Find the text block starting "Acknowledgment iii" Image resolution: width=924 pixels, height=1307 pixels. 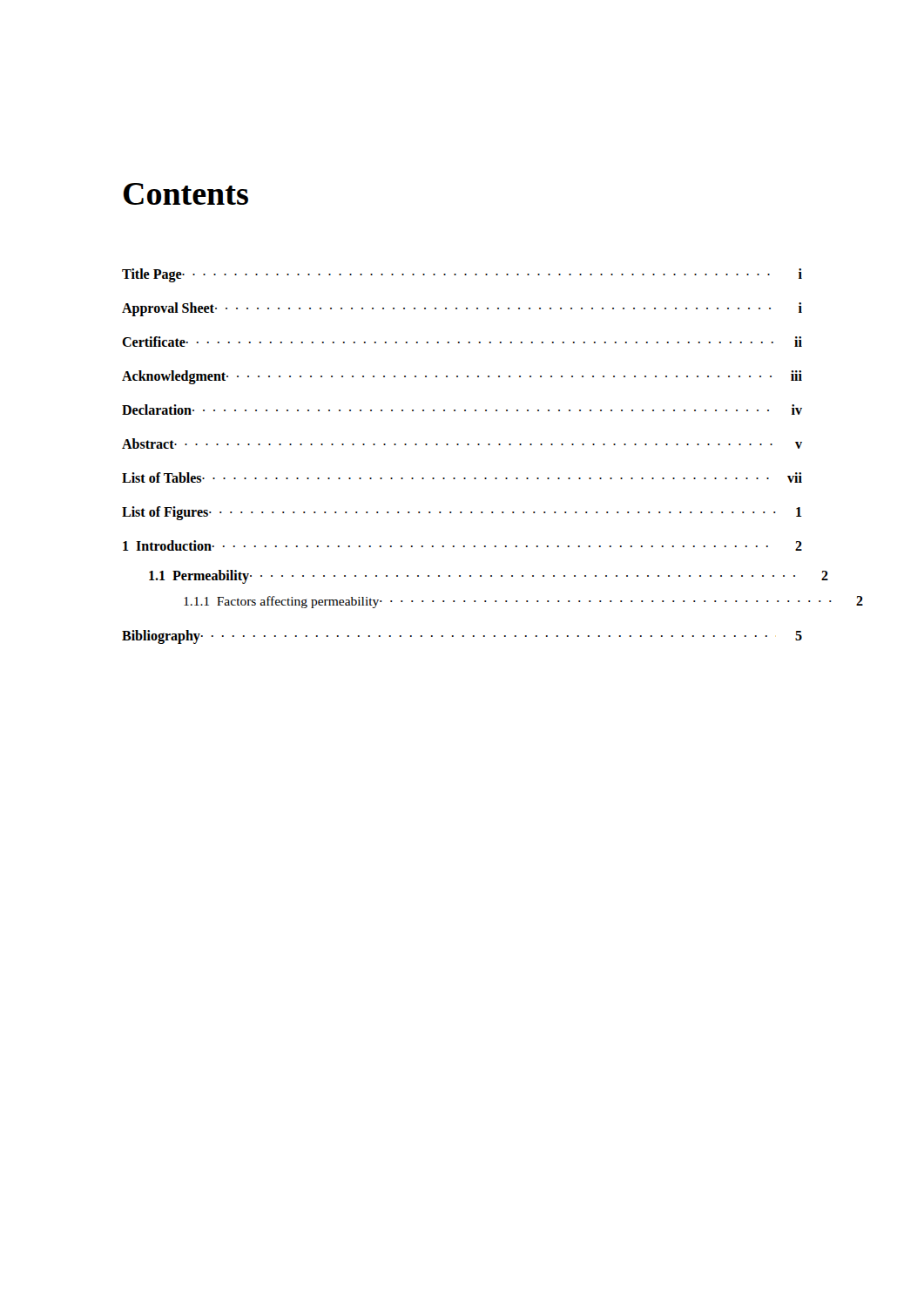coord(462,375)
